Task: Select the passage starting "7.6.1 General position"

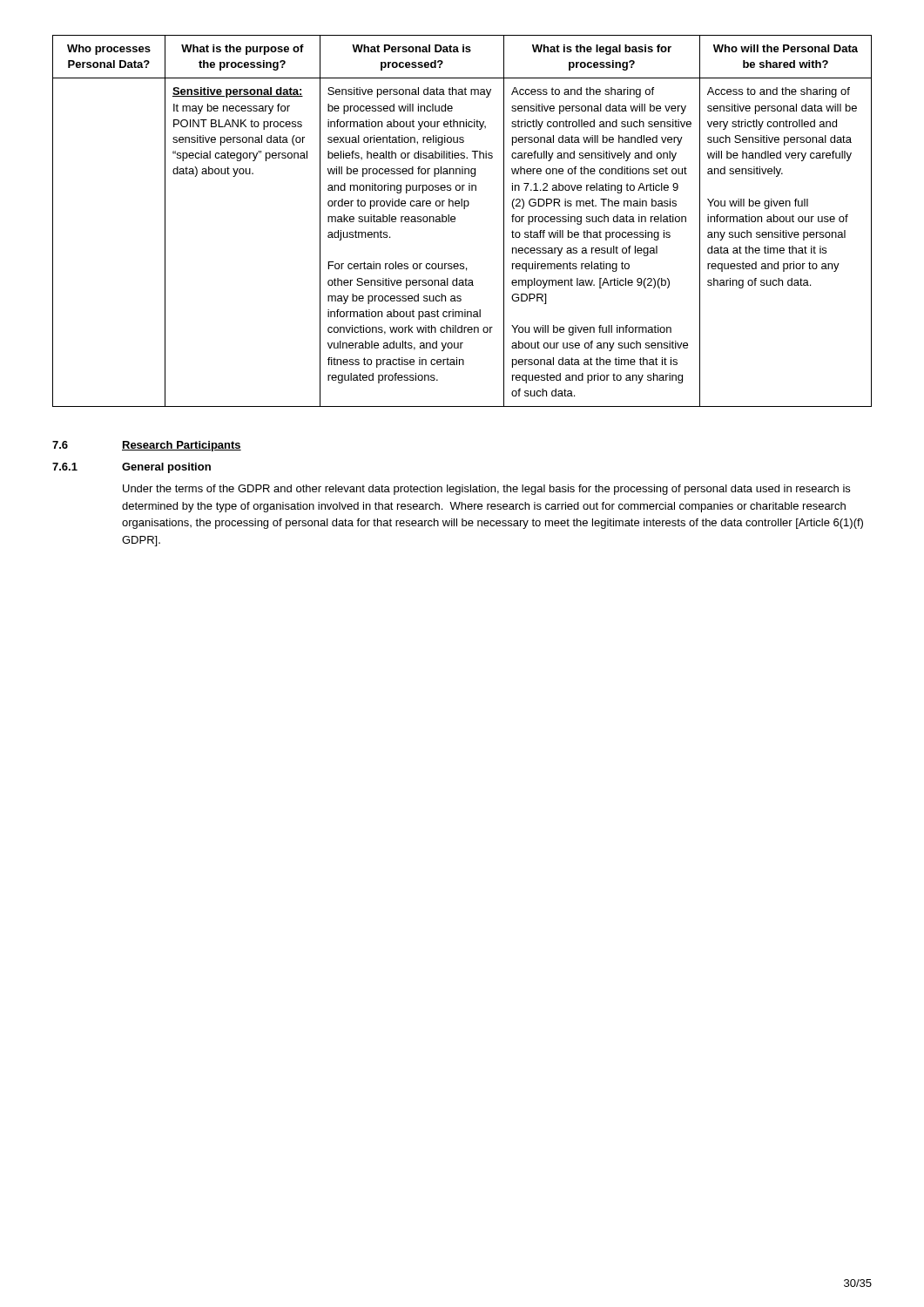Action: (132, 467)
